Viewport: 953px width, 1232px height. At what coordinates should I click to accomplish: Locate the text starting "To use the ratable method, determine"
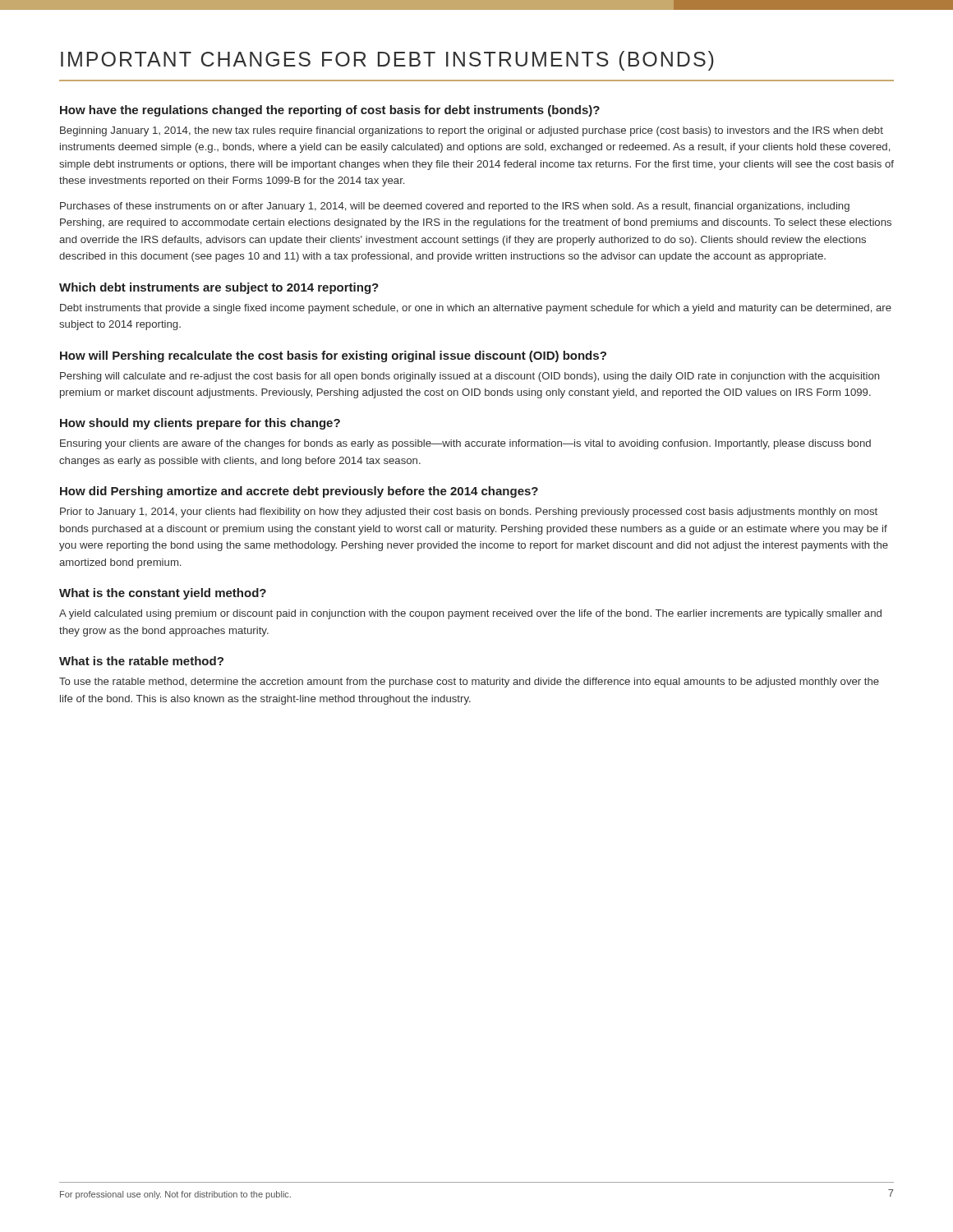coord(469,690)
